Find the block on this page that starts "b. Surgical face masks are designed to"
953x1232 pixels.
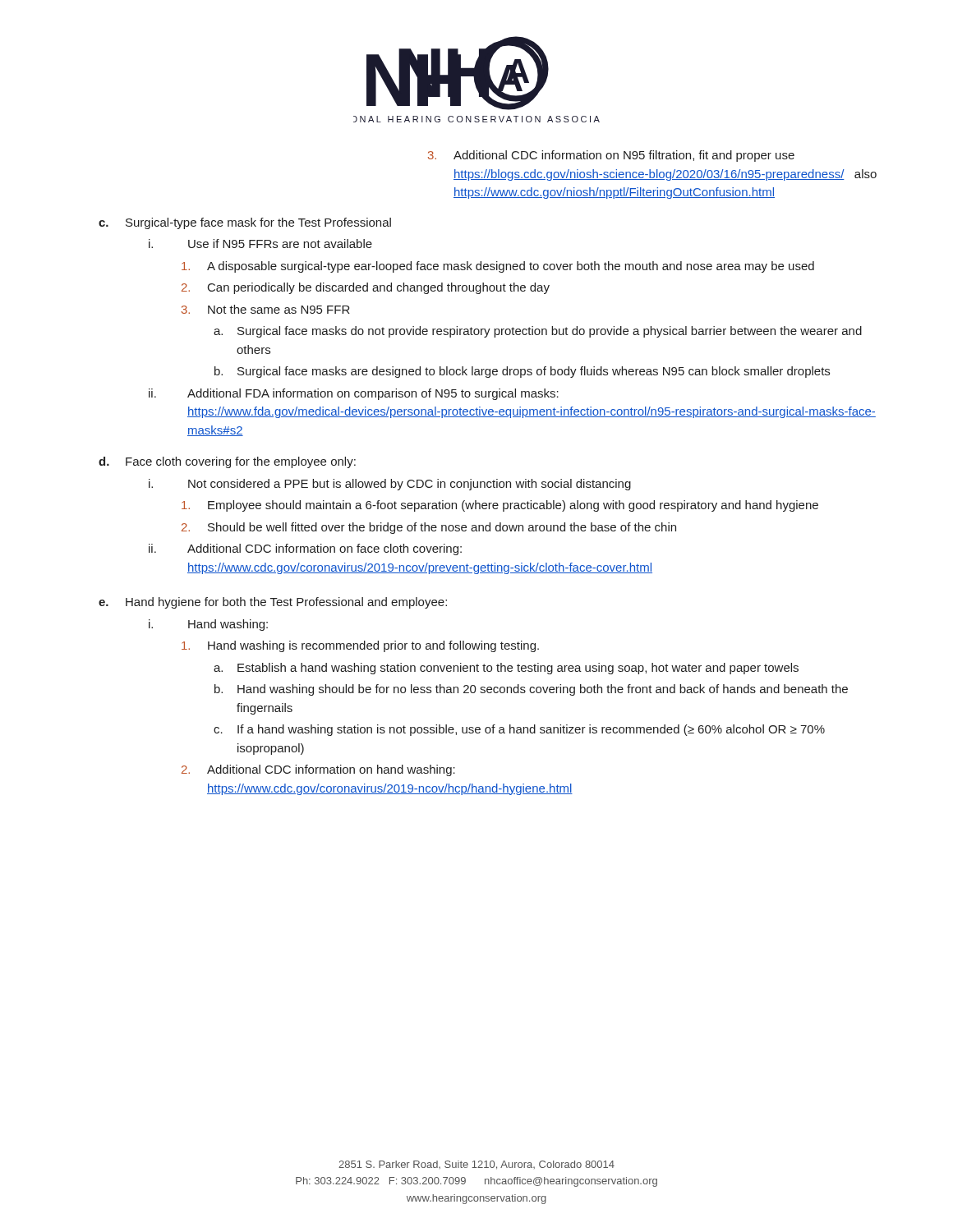coord(550,371)
